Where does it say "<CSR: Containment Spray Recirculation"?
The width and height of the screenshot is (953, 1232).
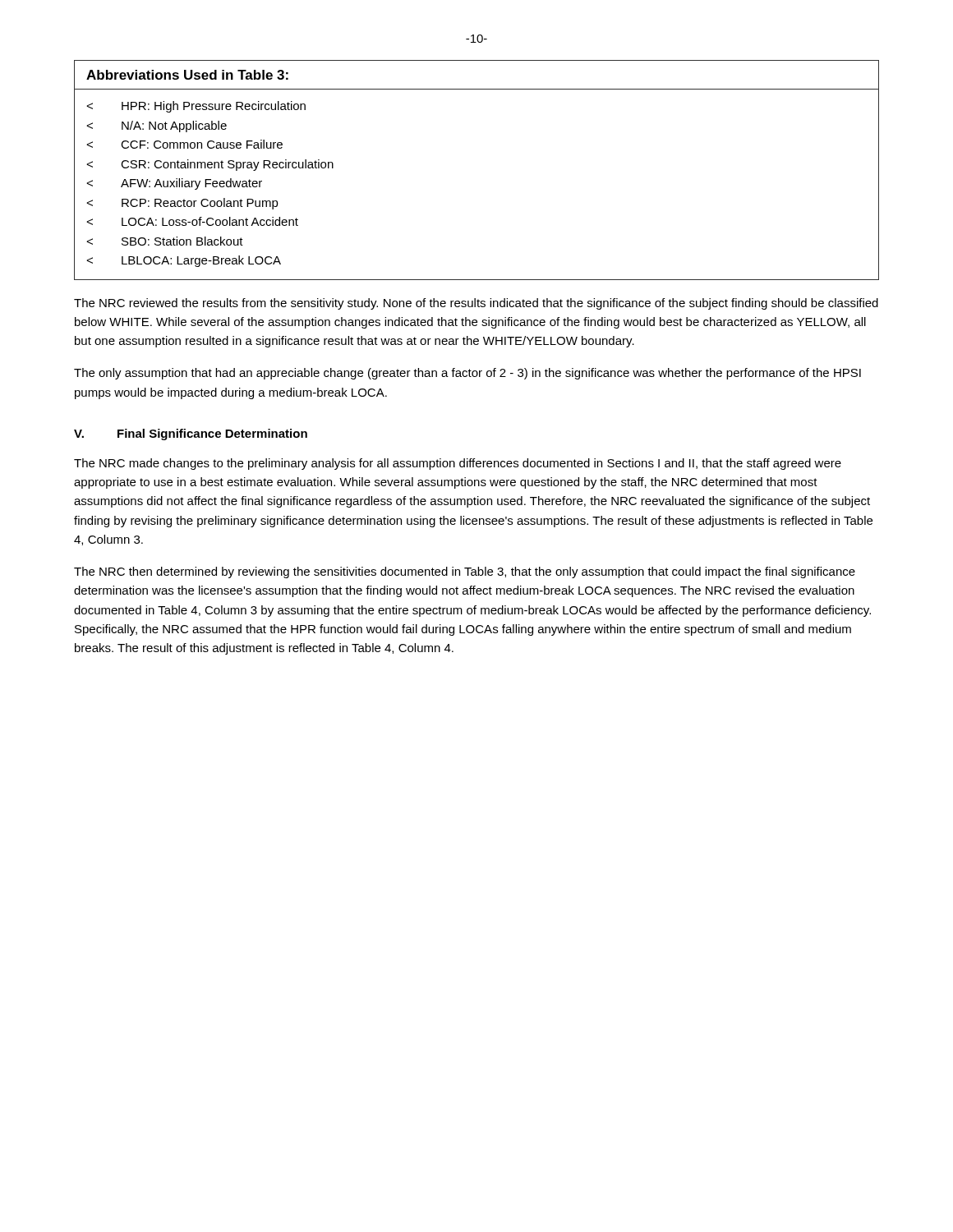(x=210, y=165)
